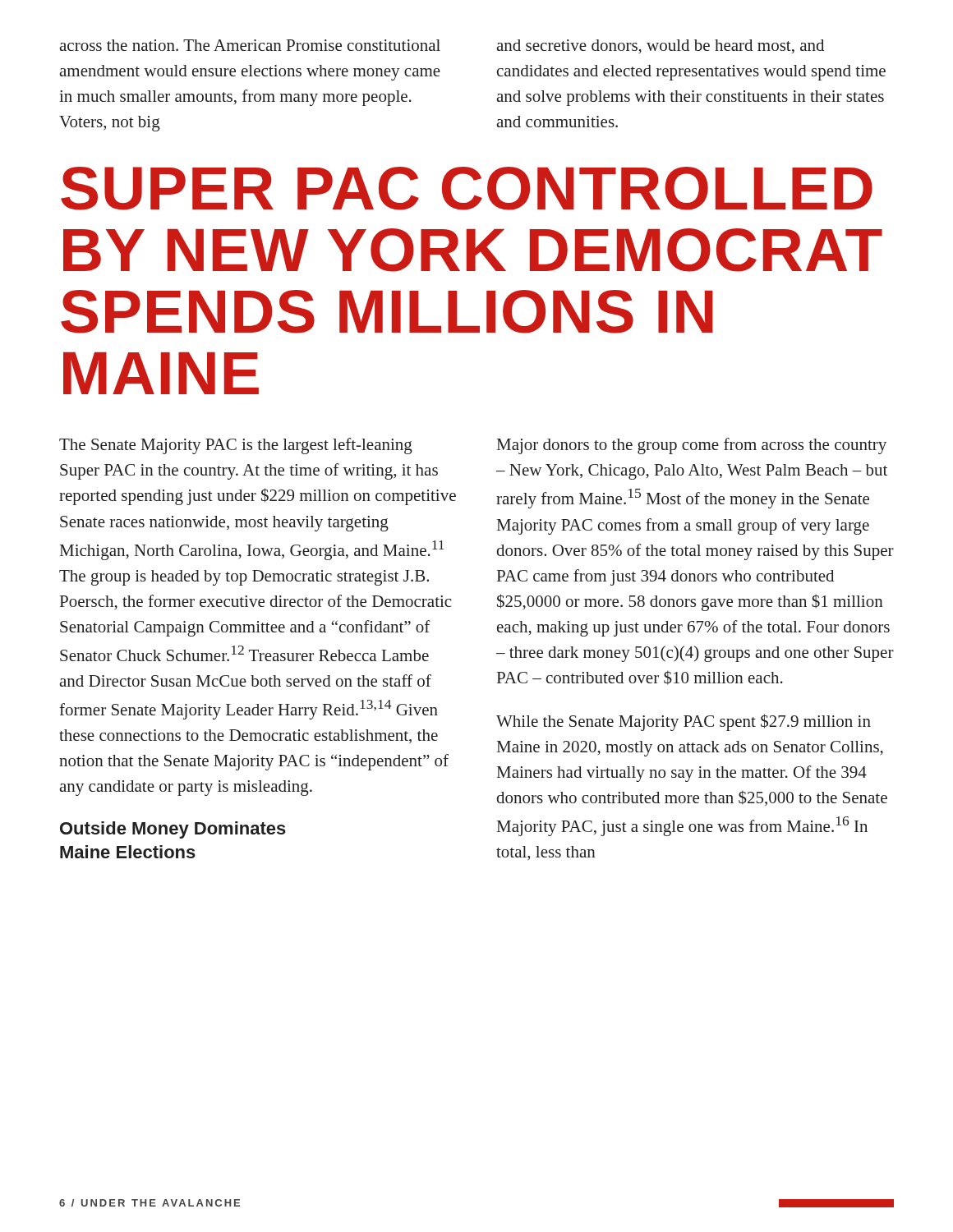Select the text block containing "and secretive donors, would"
The image size is (953, 1232).
pos(691,83)
